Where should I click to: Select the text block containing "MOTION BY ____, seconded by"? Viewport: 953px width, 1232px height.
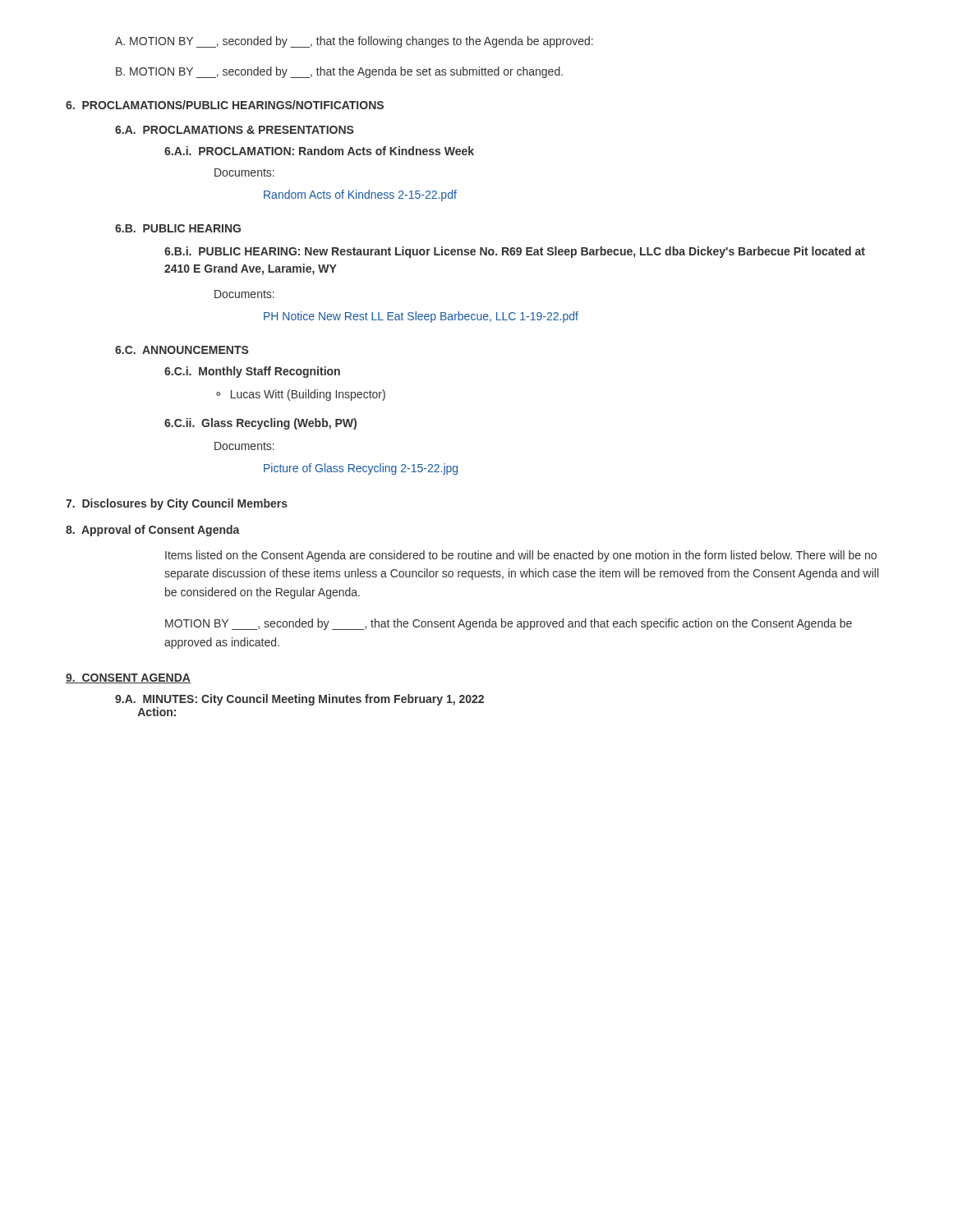pyautogui.click(x=508, y=633)
